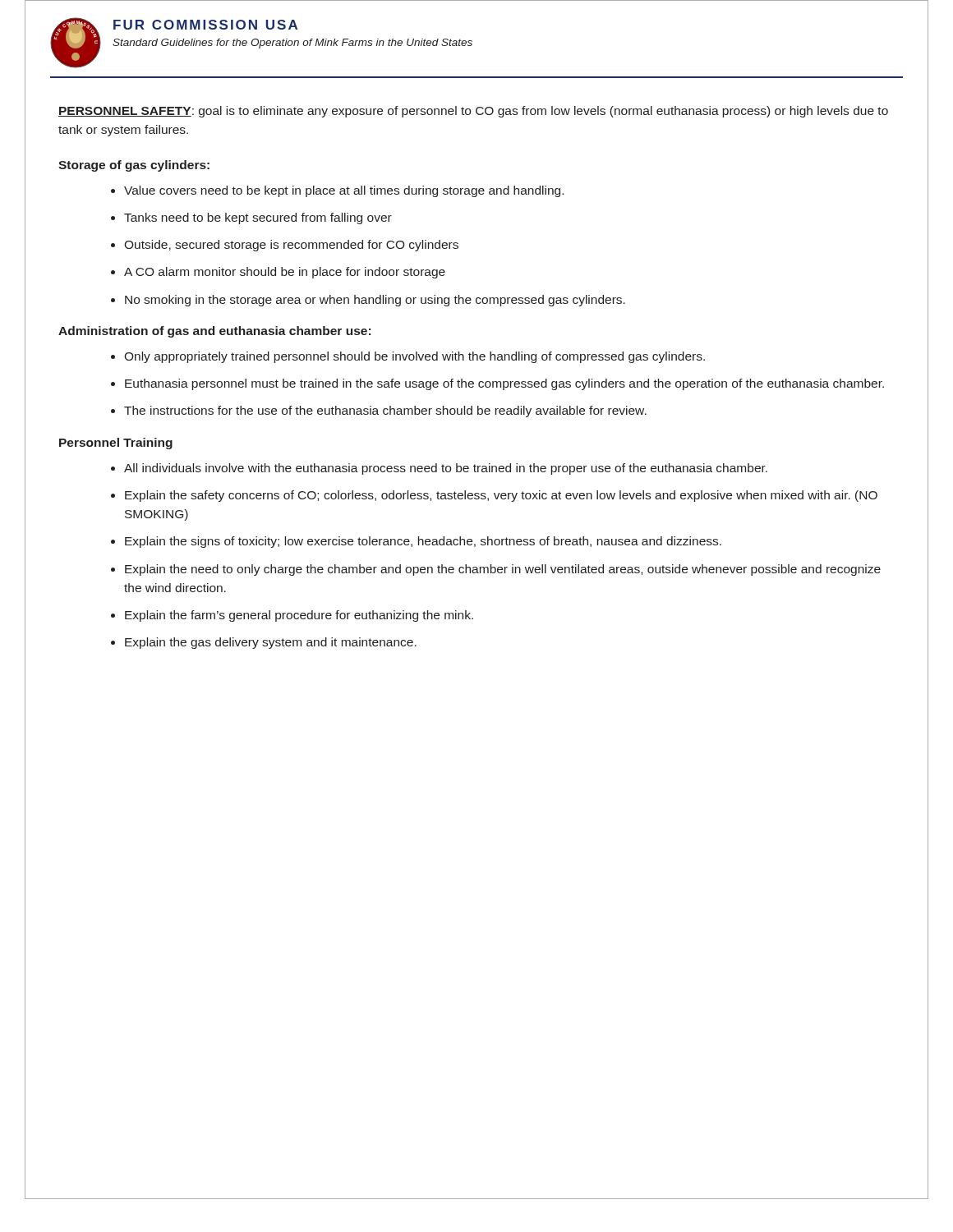
Task: Click the passage that begins "Explain the farm’s"
Action: [x=299, y=615]
